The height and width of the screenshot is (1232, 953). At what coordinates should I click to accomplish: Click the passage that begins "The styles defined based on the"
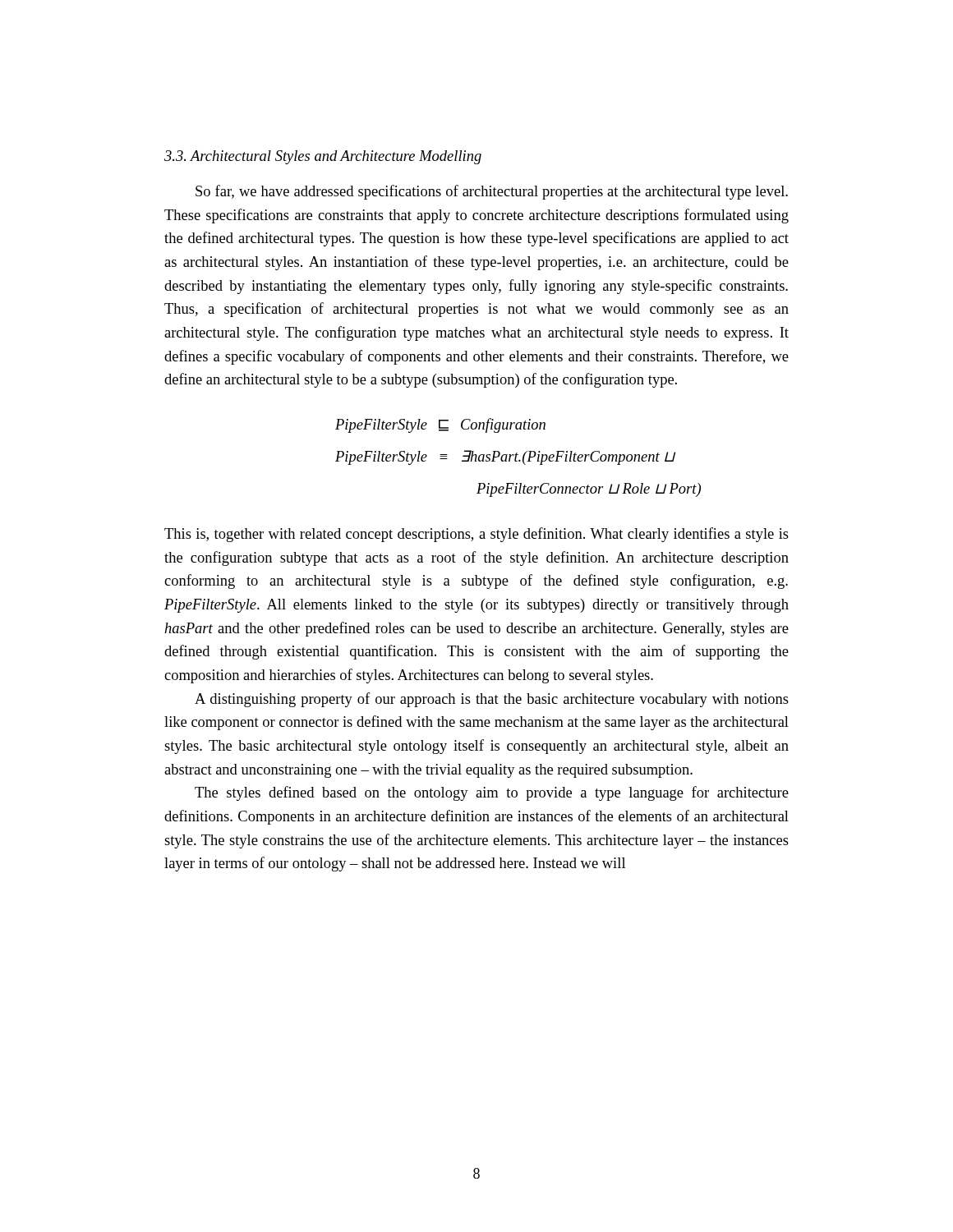(476, 828)
